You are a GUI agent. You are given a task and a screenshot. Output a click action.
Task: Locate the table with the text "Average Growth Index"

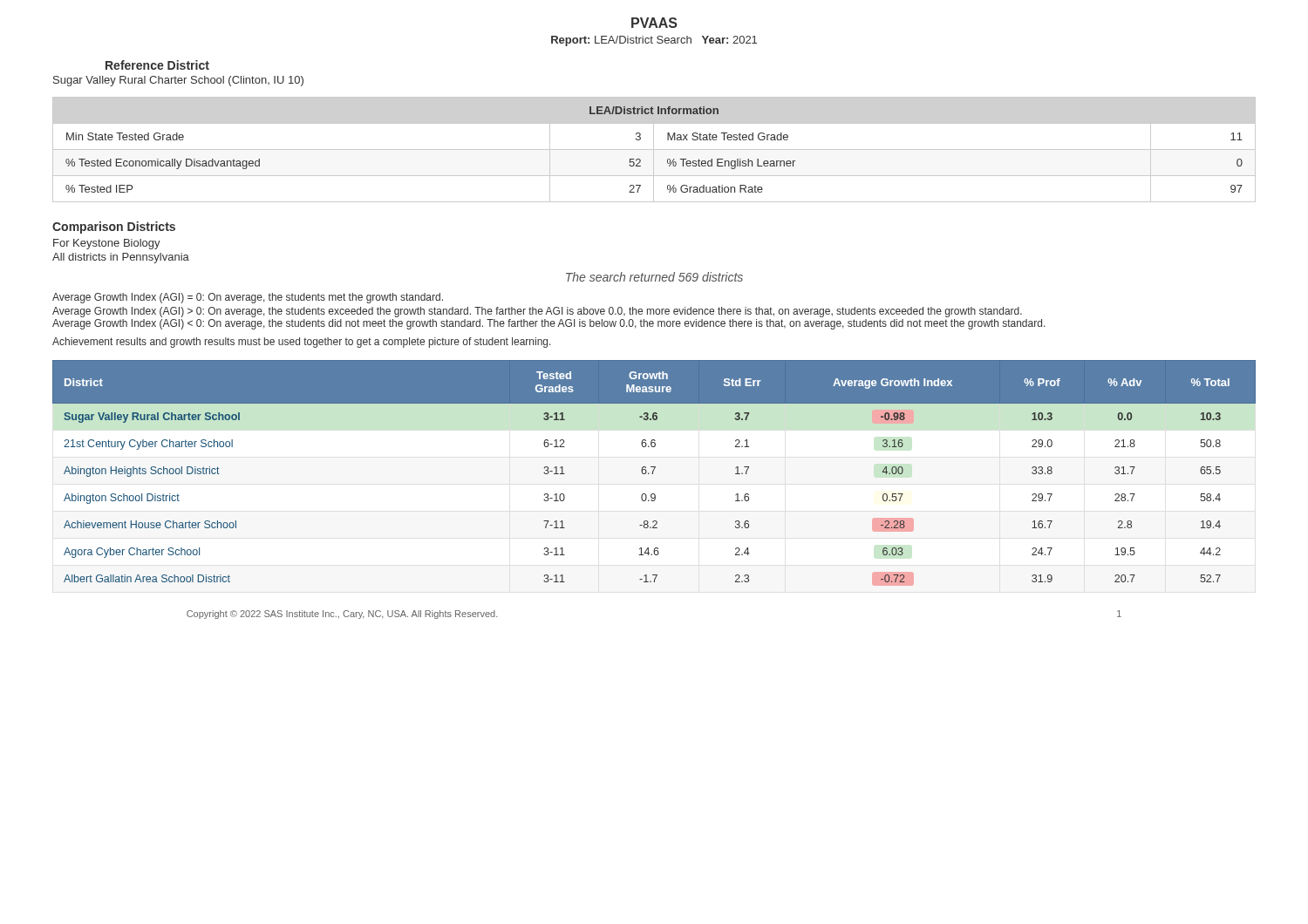(x=654, y=476)
